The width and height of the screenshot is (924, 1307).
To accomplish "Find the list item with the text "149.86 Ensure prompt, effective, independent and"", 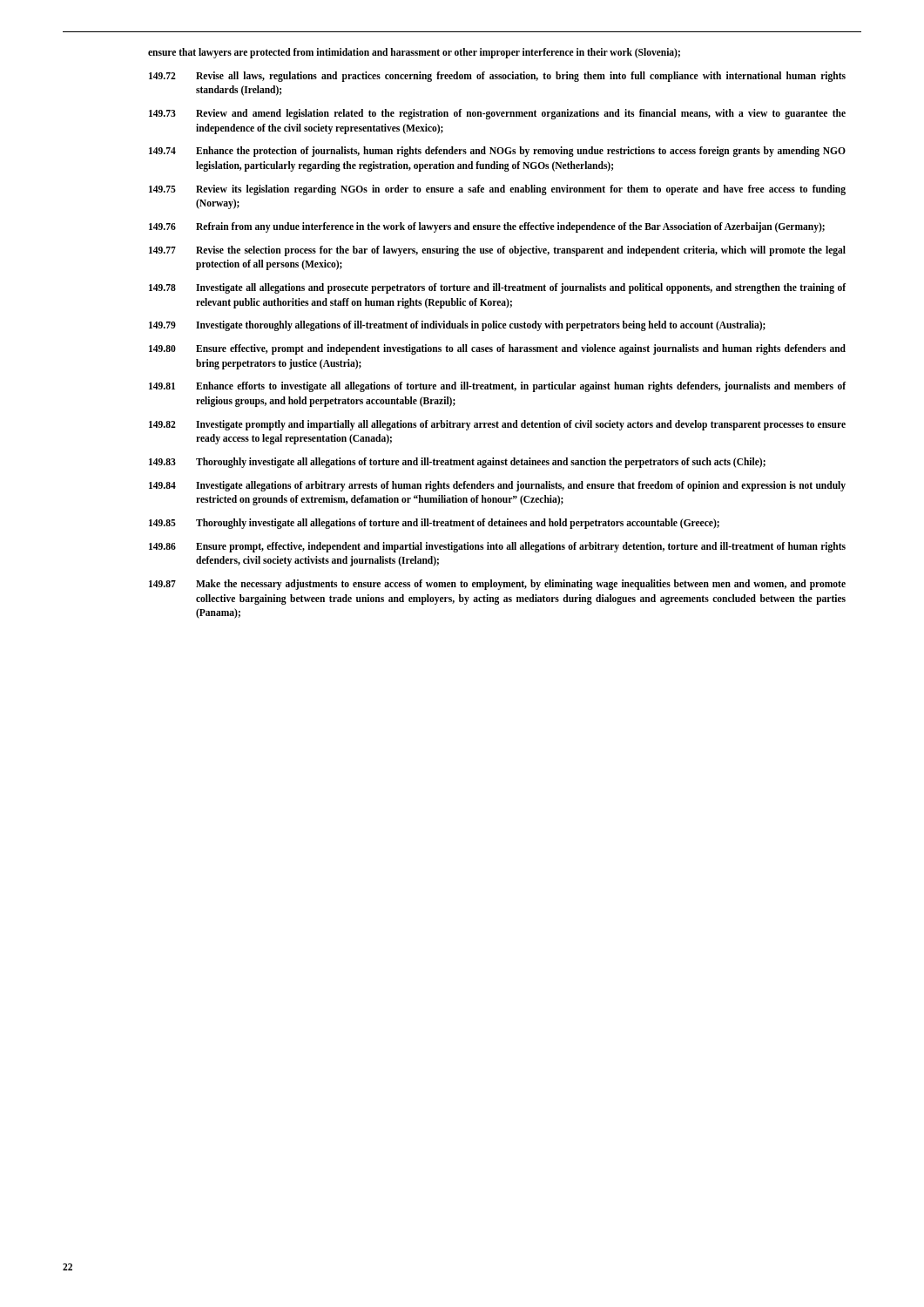I will (497, 554).
